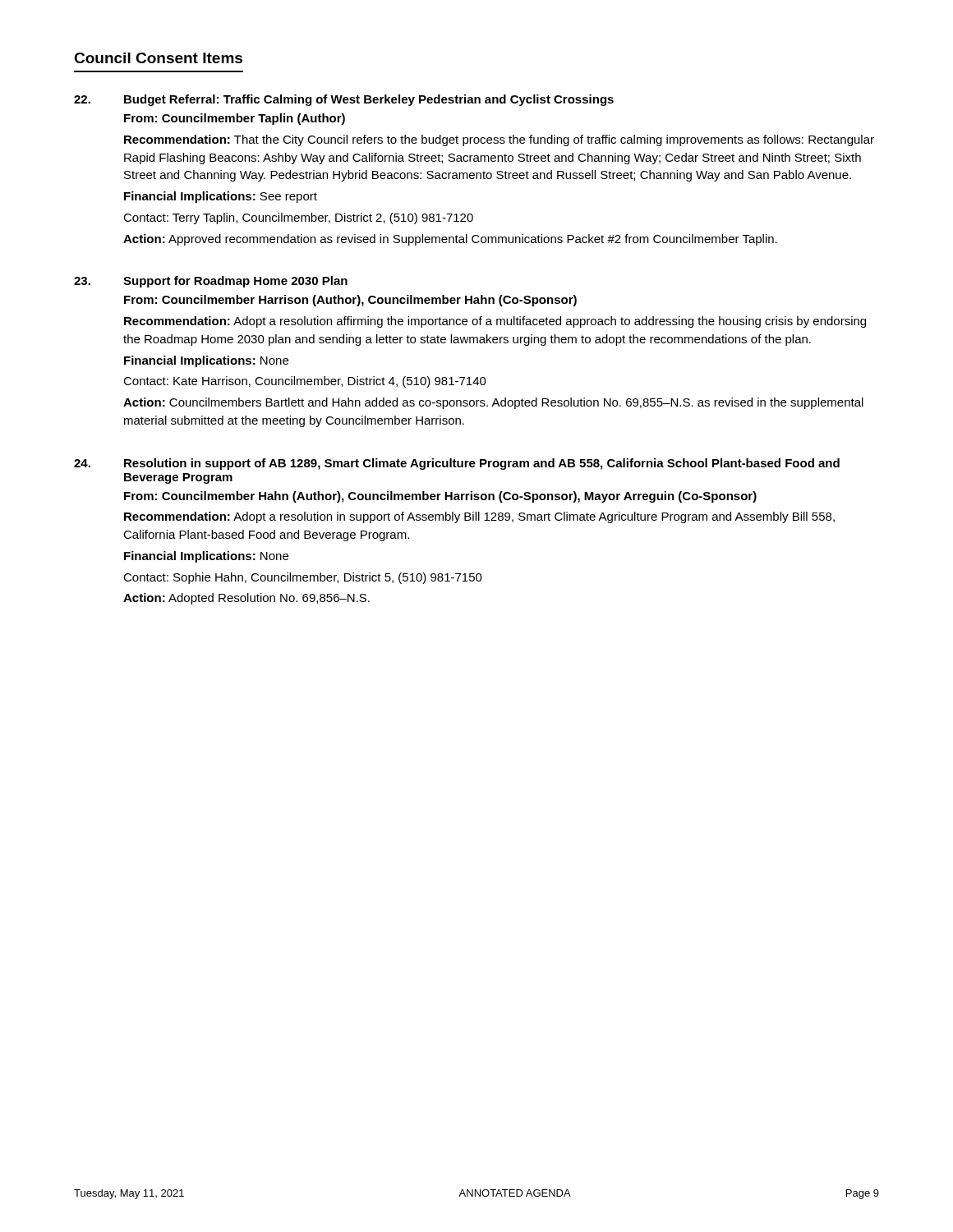This screenshot has width=953, height=1232.
Task: Where does it say "Council Consent Items"?
Action: (x=159, y=58)
